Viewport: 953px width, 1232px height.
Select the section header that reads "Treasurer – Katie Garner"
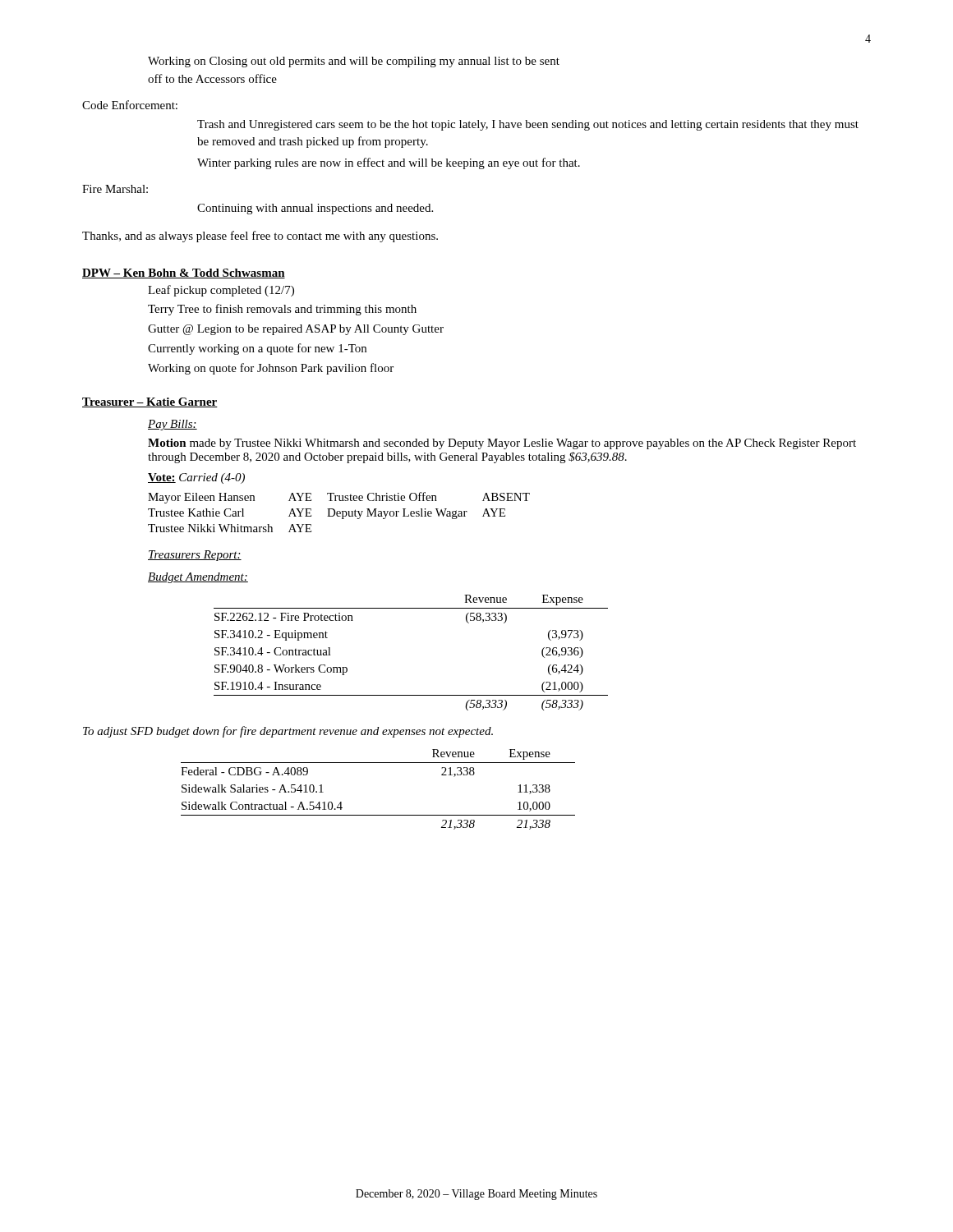[150, 402]
